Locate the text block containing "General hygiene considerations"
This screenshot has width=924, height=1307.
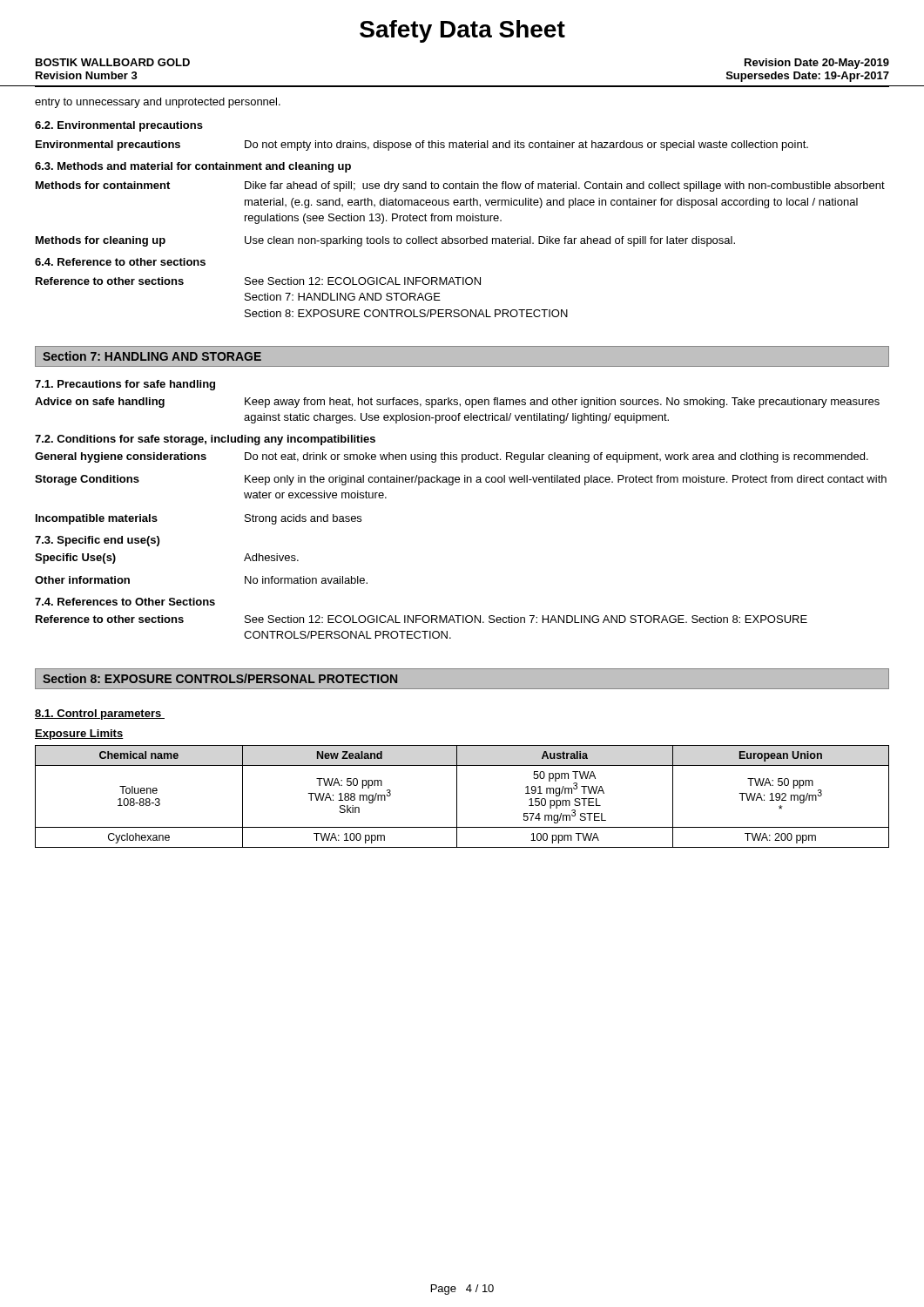tap(462, 457)
